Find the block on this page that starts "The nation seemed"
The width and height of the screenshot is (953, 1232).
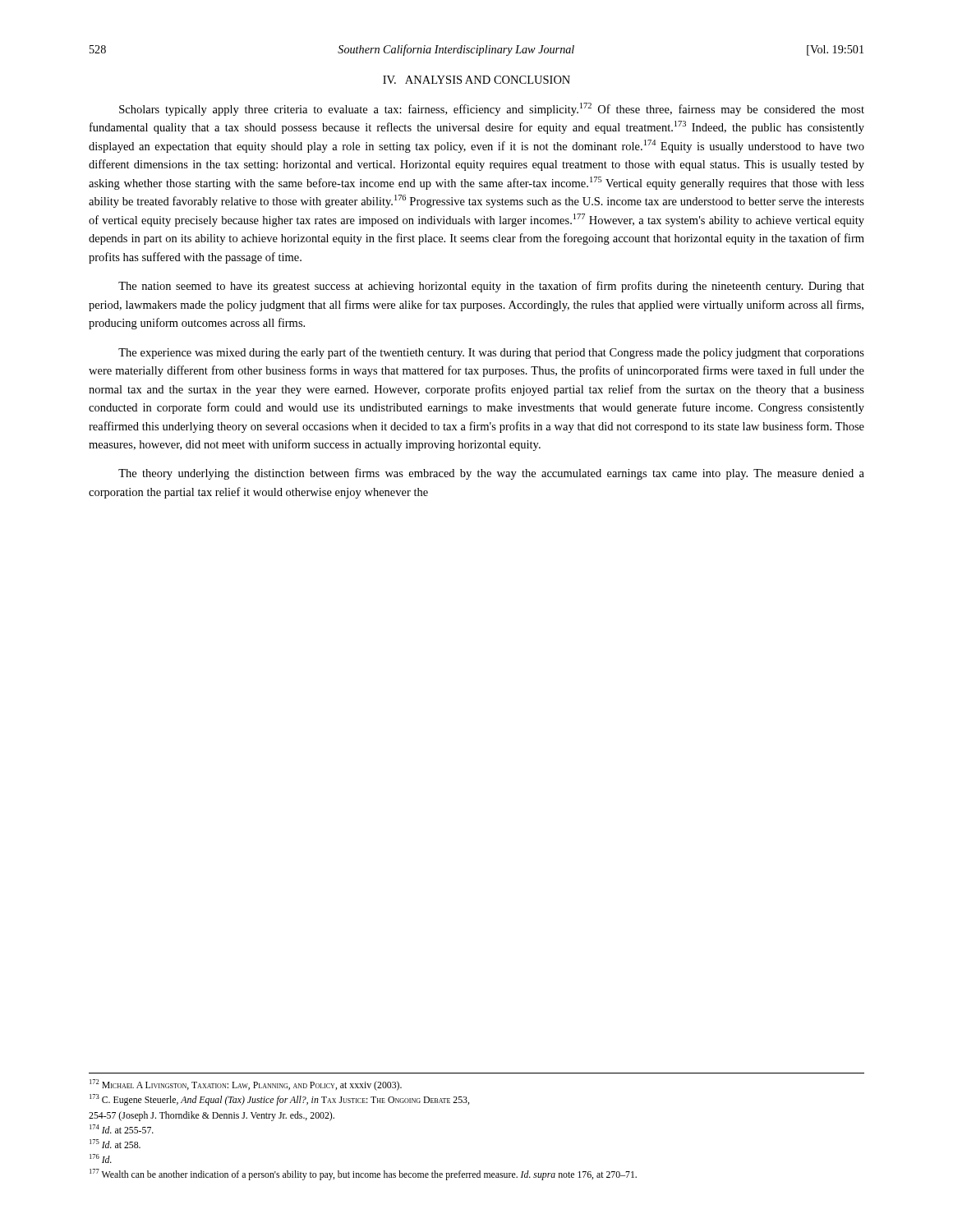pos(476,304)
